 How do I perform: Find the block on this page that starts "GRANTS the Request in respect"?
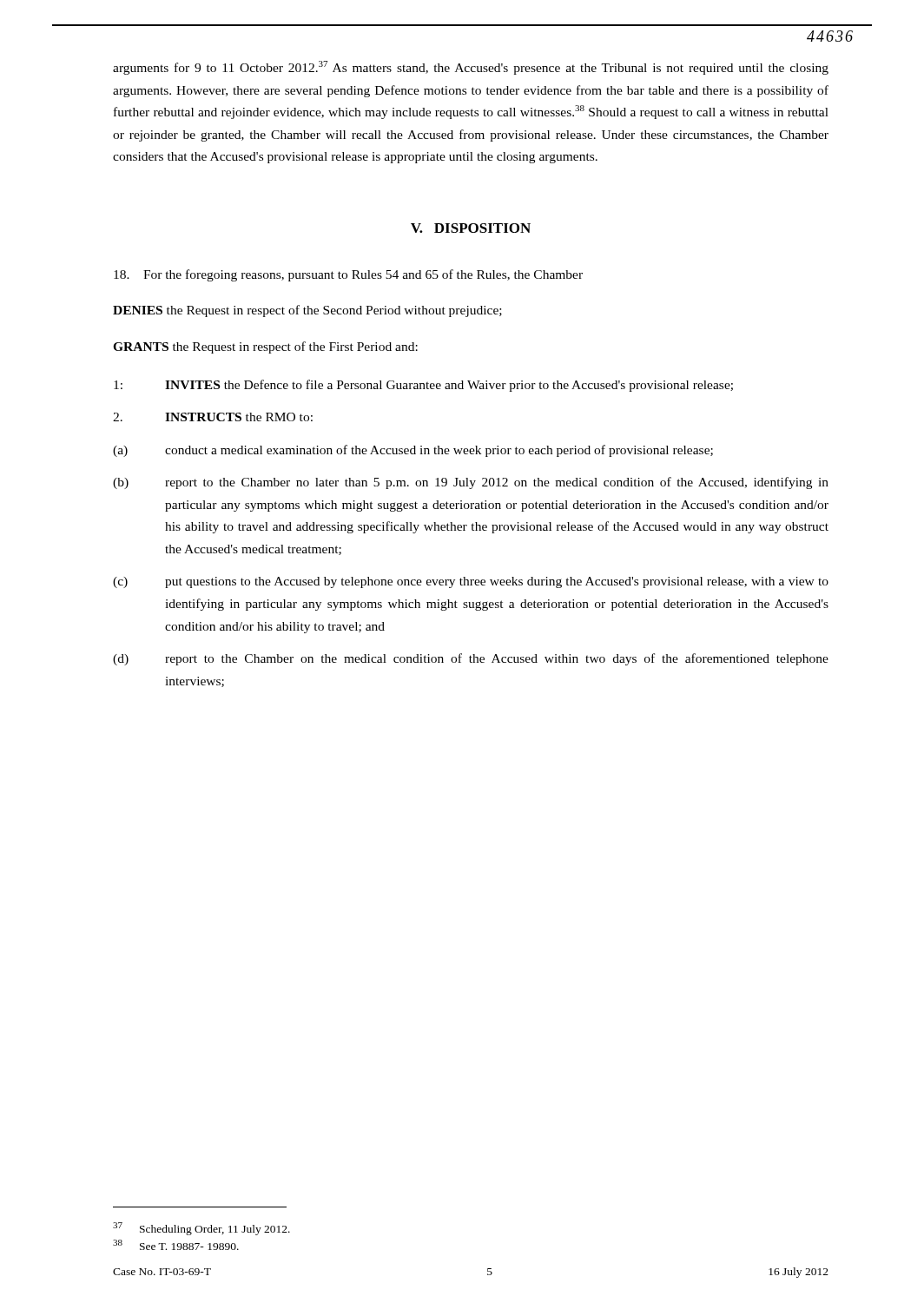click(x=266, y=346)
